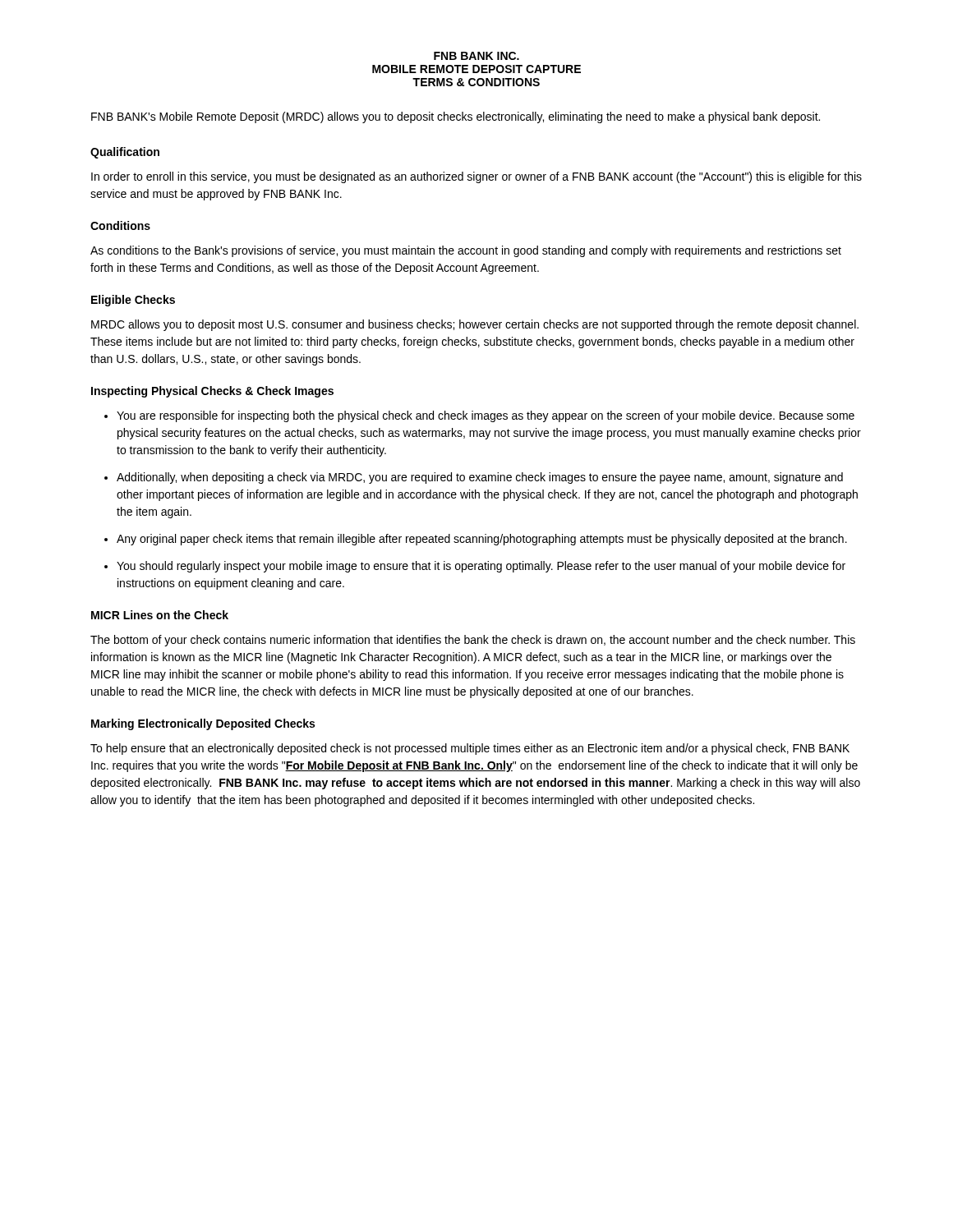Point to the block beginning "You should regularly inspect your mobile image to"
The height and width of the screenshot is (1232, 953).
(x=481, y=575)
